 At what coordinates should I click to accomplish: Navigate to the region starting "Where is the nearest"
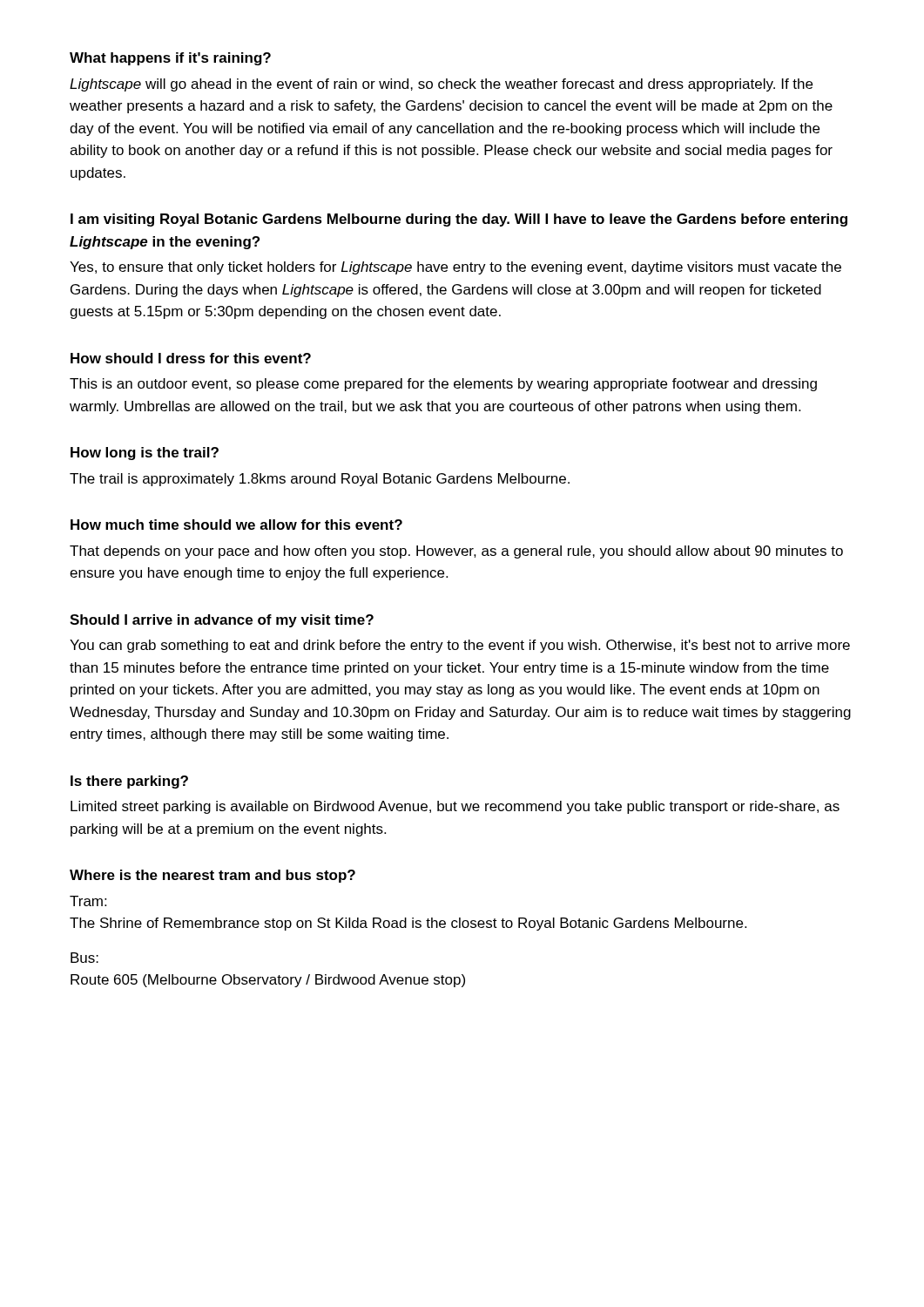pos(213,875)
